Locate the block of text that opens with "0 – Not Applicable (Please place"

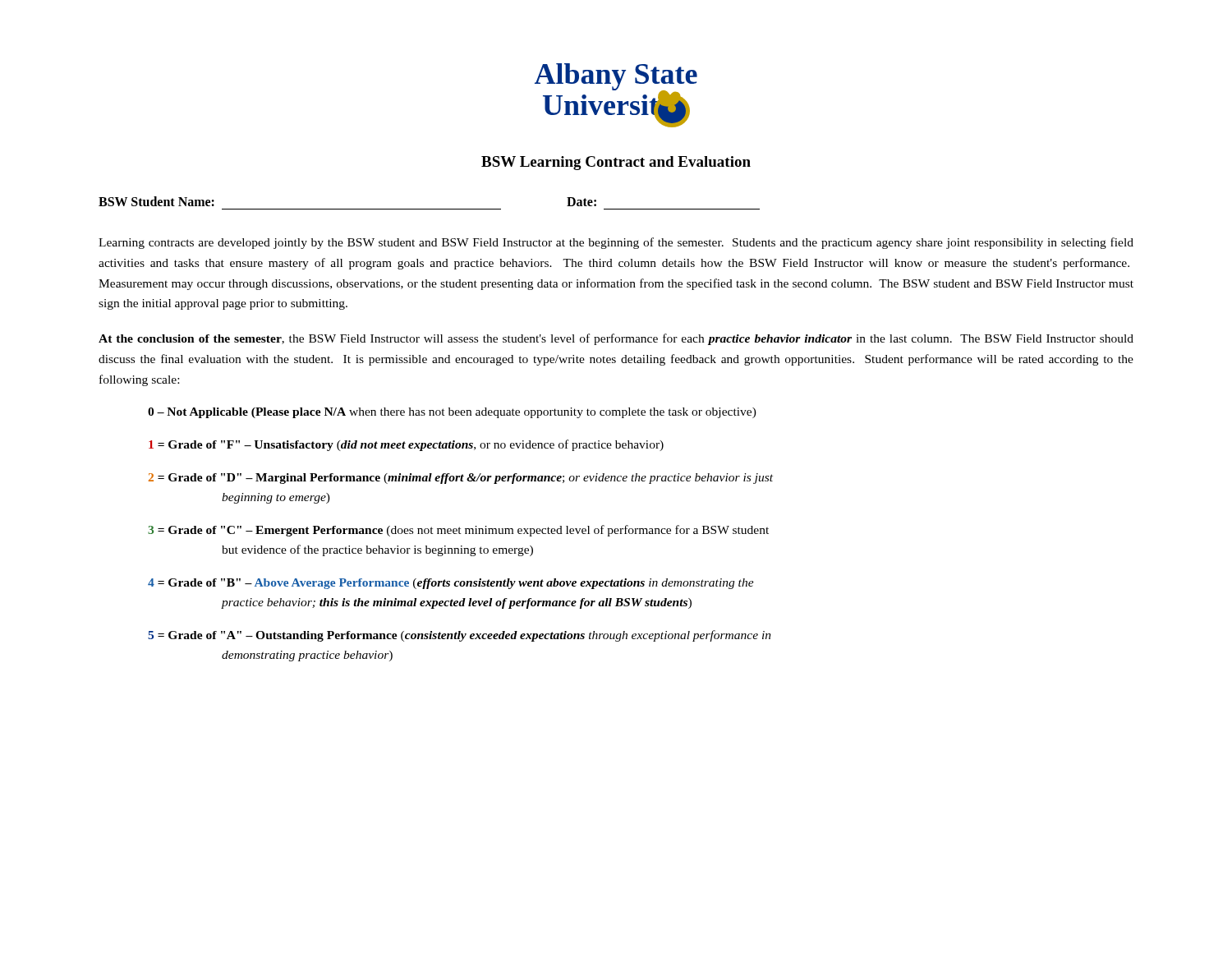pyautogui.click(x=452, y=411)
